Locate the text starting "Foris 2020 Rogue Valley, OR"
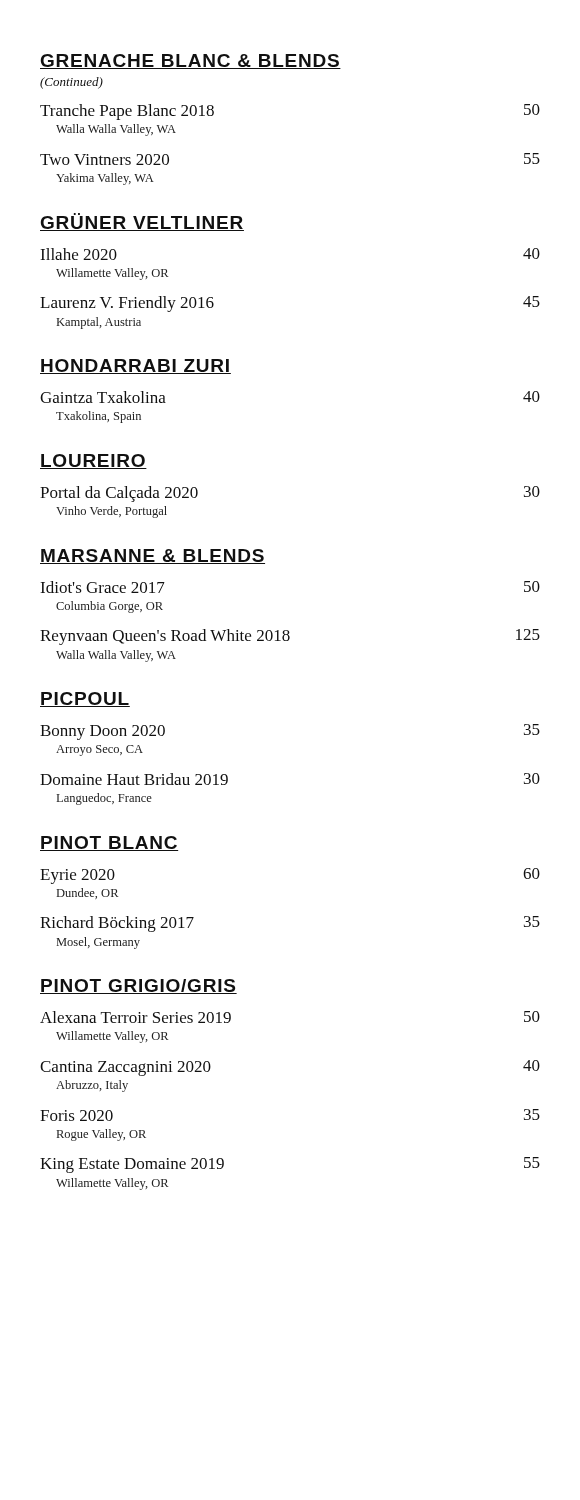The height and width of the screenshot is (1500, 580). point(72,1114)
